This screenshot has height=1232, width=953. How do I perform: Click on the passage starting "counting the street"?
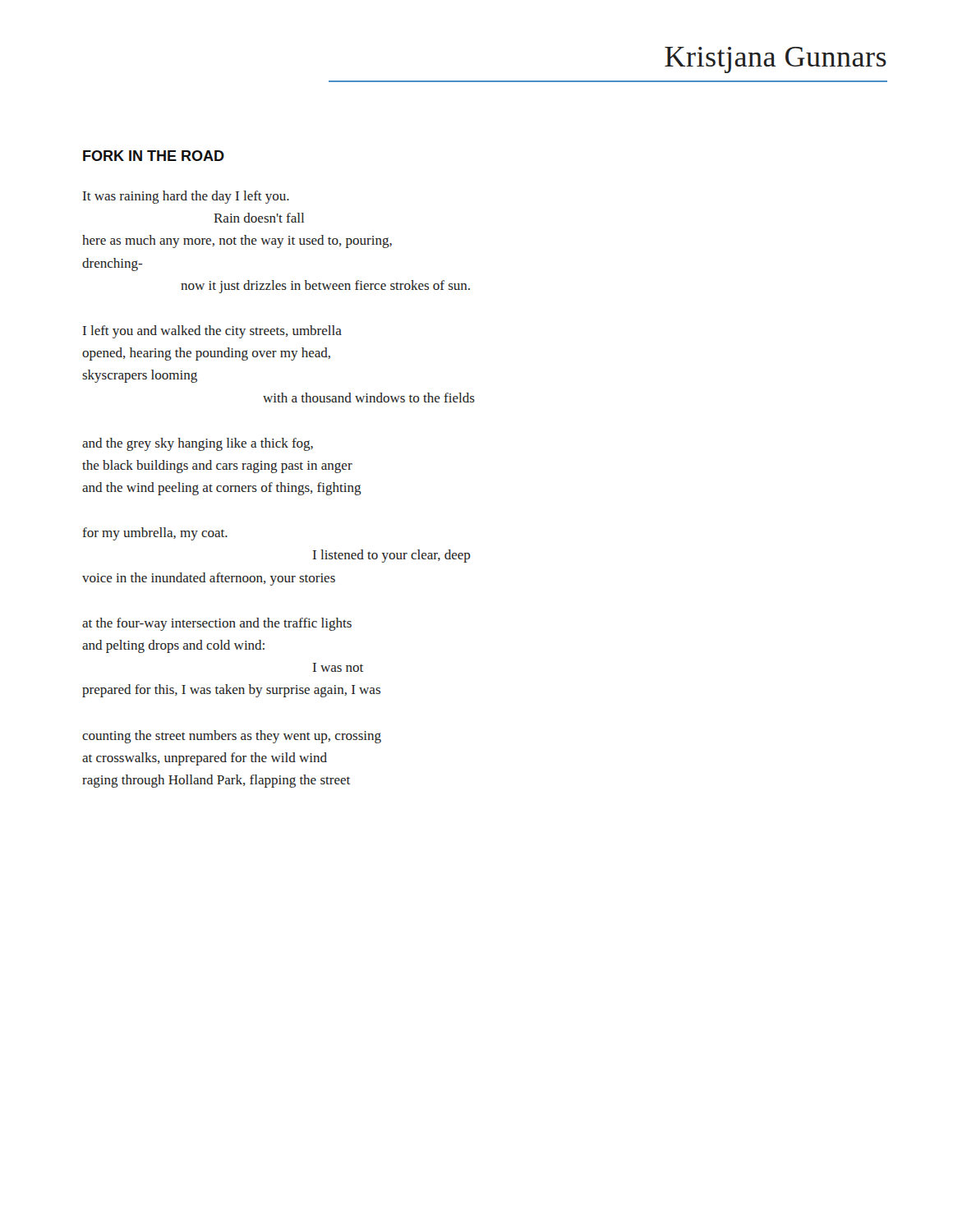[x=232, y=737]
